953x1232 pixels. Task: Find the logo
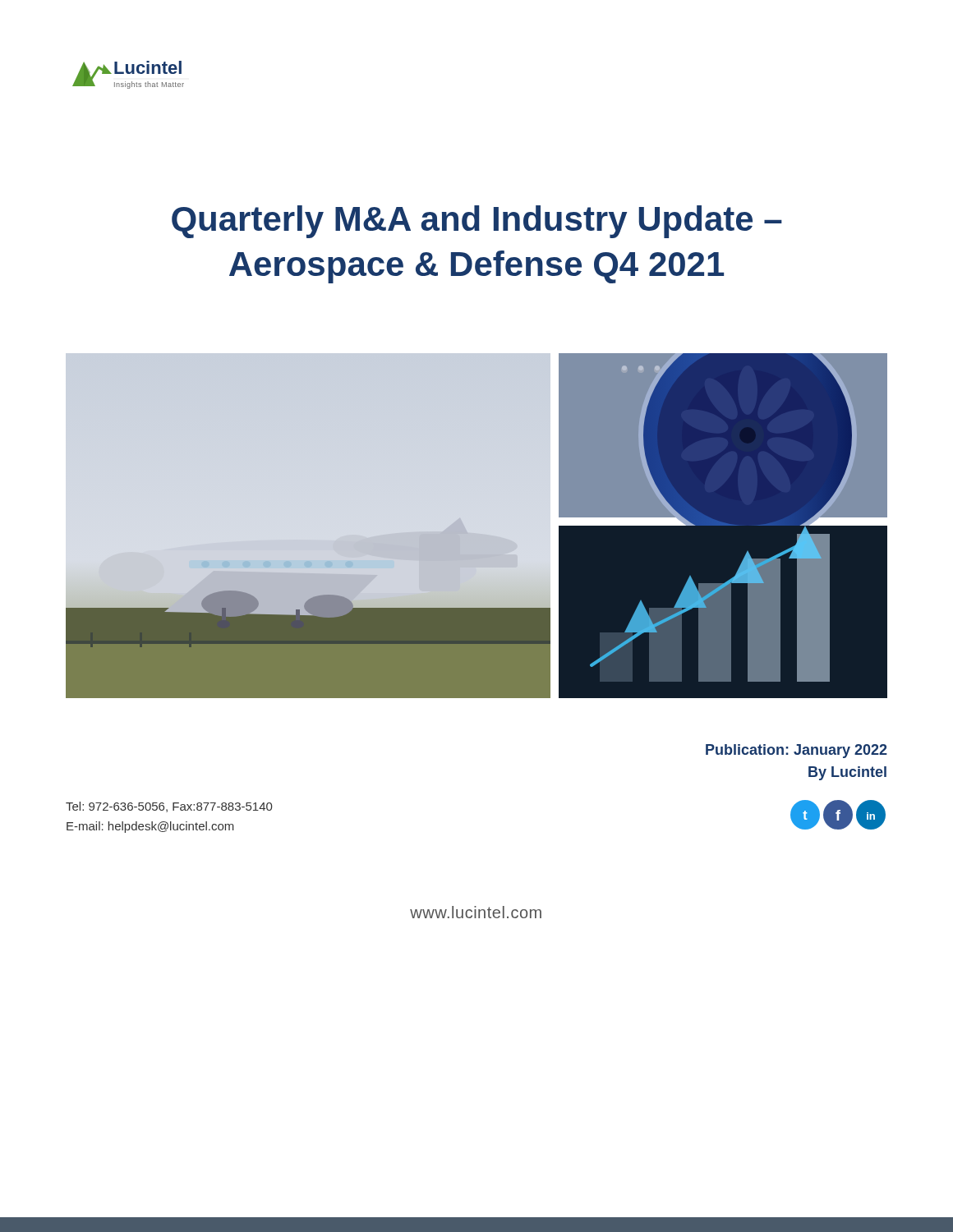131,76
